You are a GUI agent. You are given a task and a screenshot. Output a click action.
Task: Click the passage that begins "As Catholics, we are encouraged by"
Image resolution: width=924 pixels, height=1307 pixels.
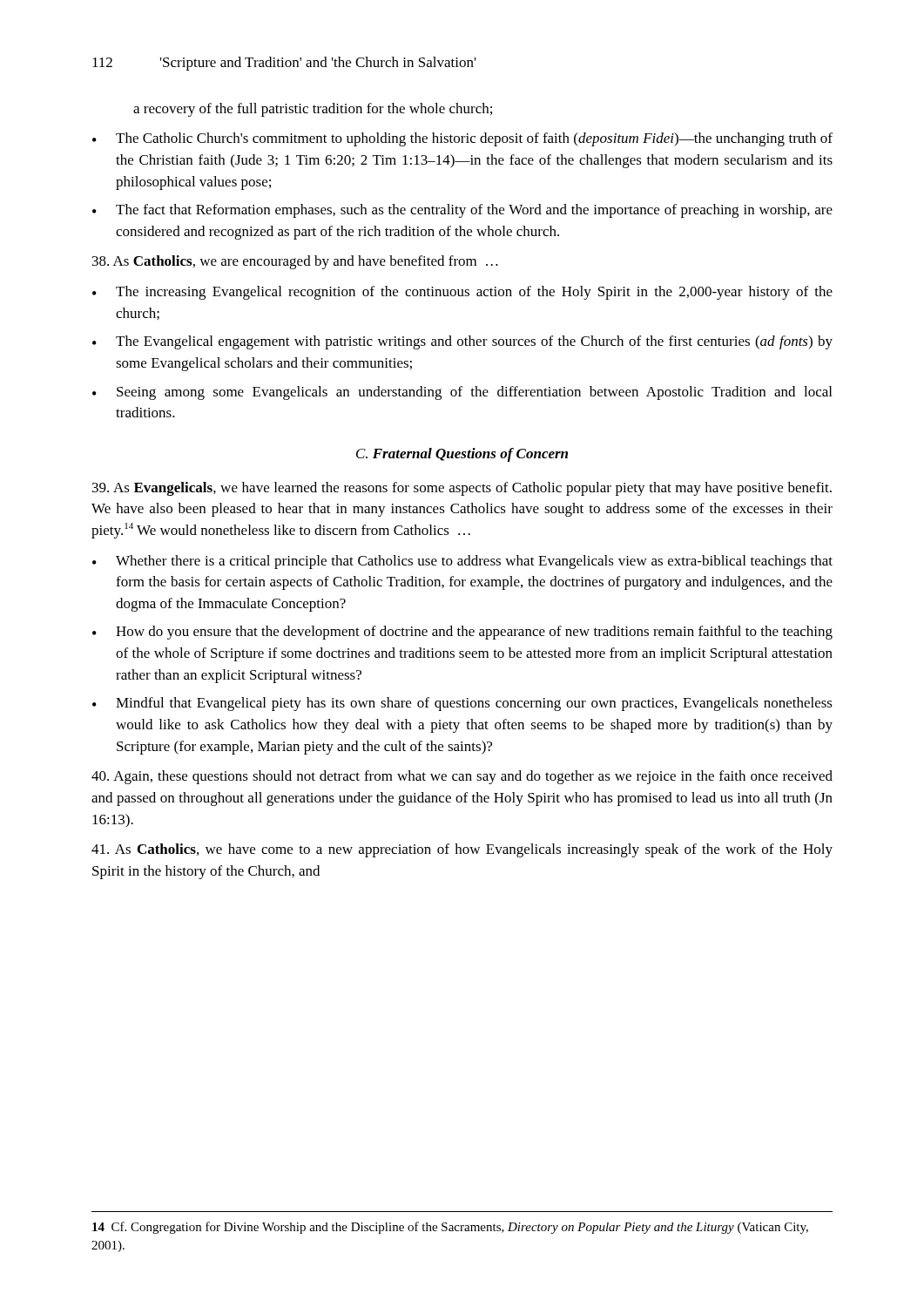pyautogui.click(x=295, y=261)
